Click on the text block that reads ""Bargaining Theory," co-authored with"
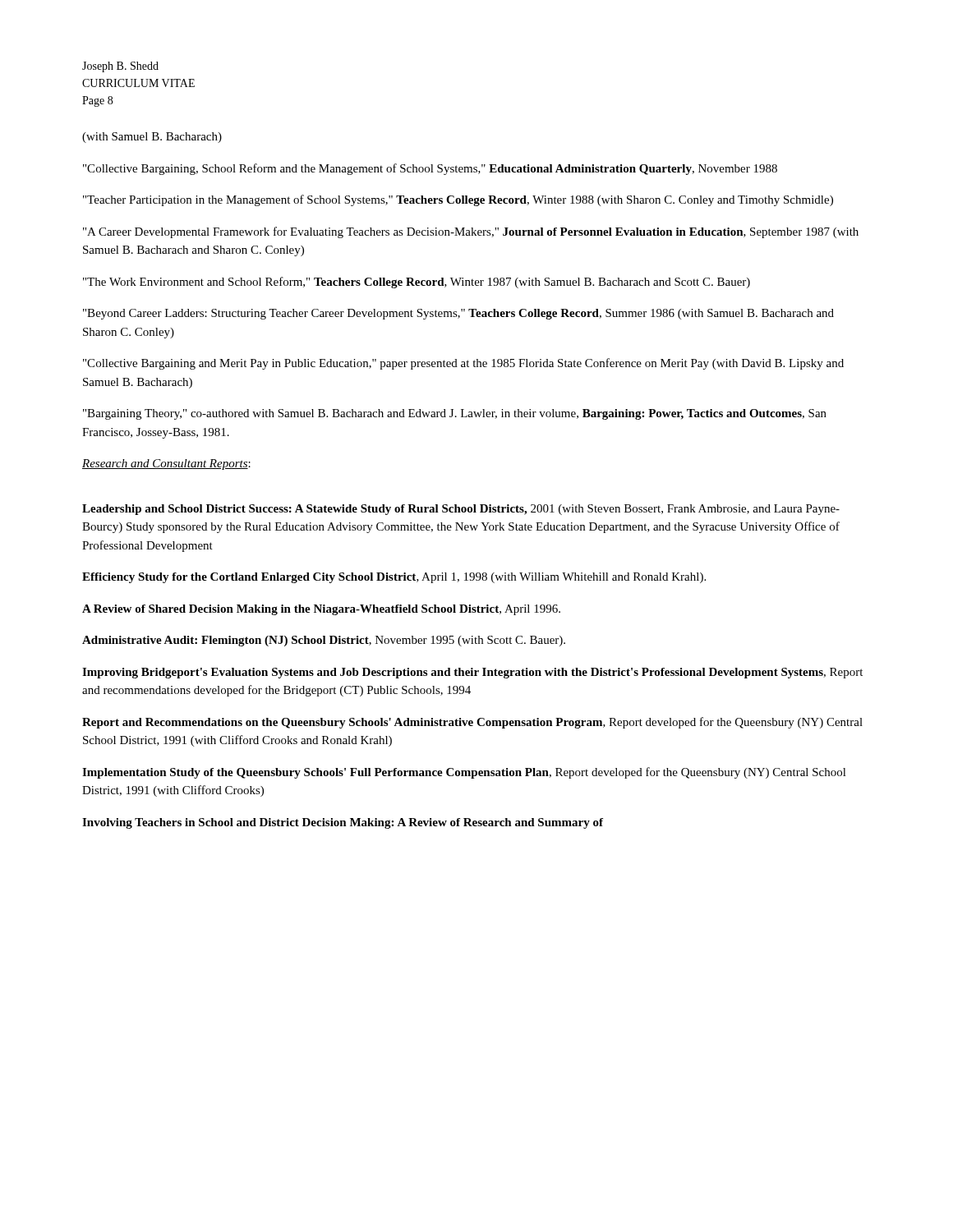This screenshot has width=953, height=1232. [x=454, y=422]
